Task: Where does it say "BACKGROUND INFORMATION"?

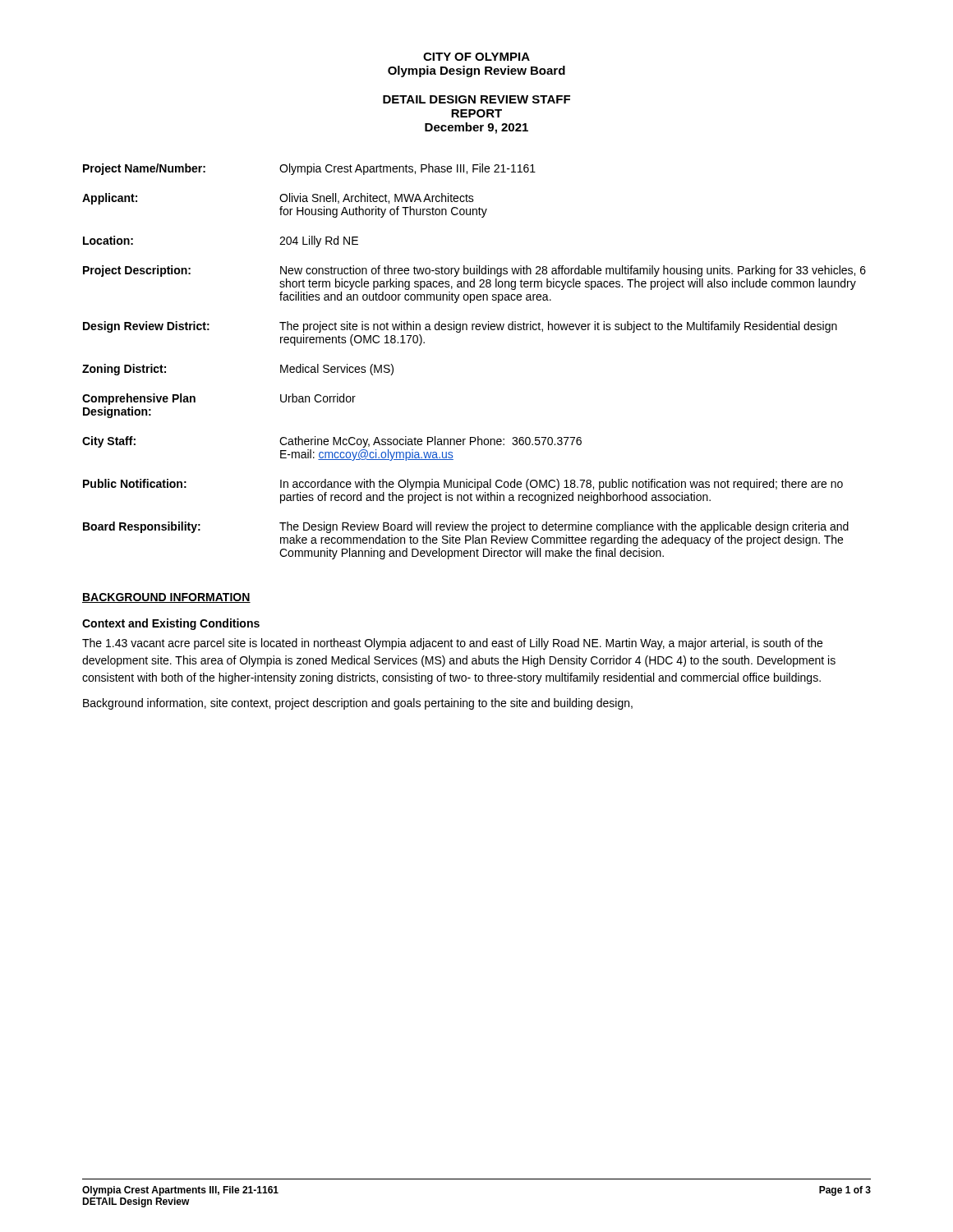Action: [166, 597]
